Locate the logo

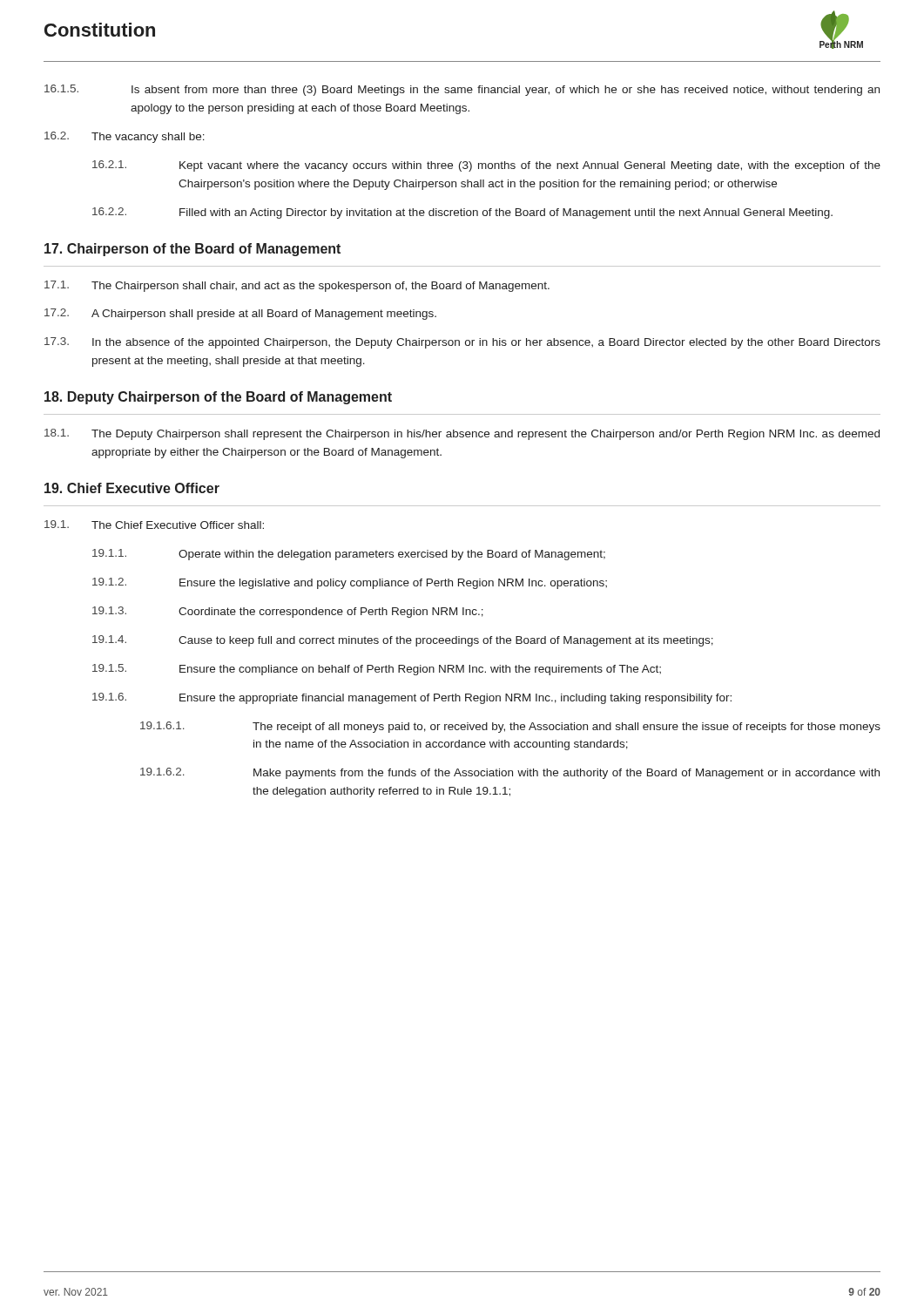(841, 31)
